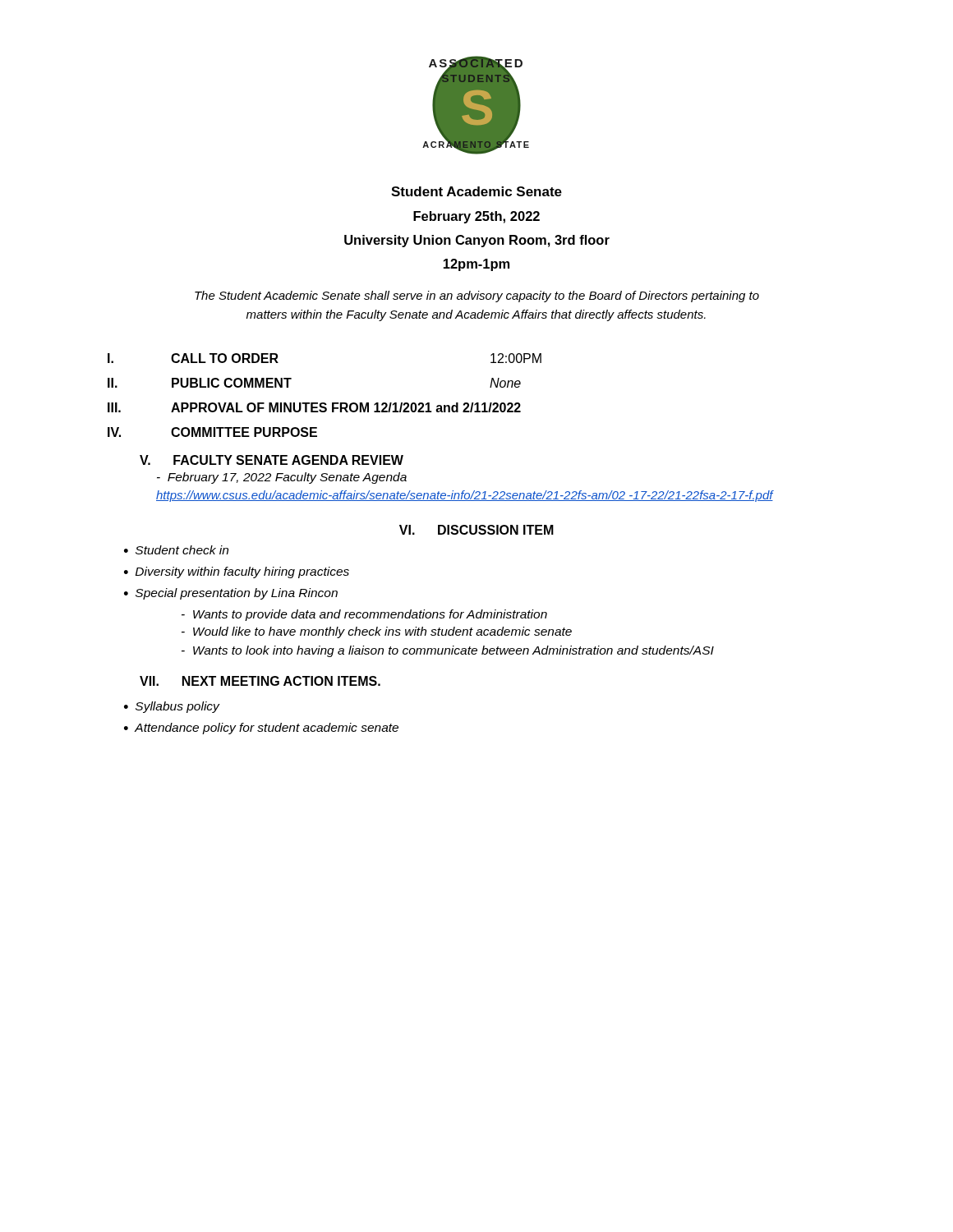Find a table
Viewport: 953px width, 1232px height.
(x=476, y=396)
